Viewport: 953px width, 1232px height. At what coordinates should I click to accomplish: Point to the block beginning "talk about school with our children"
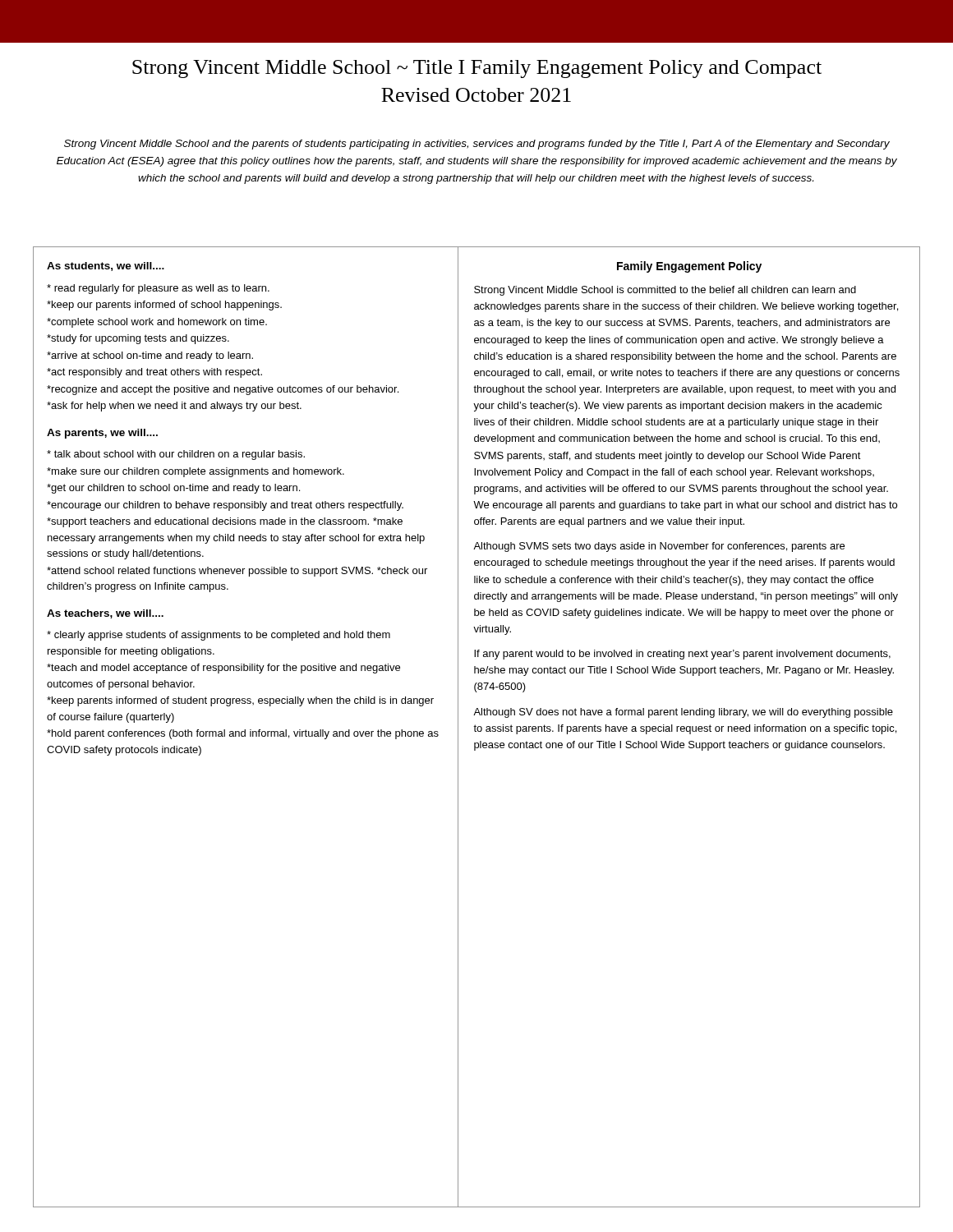(176, 454)
